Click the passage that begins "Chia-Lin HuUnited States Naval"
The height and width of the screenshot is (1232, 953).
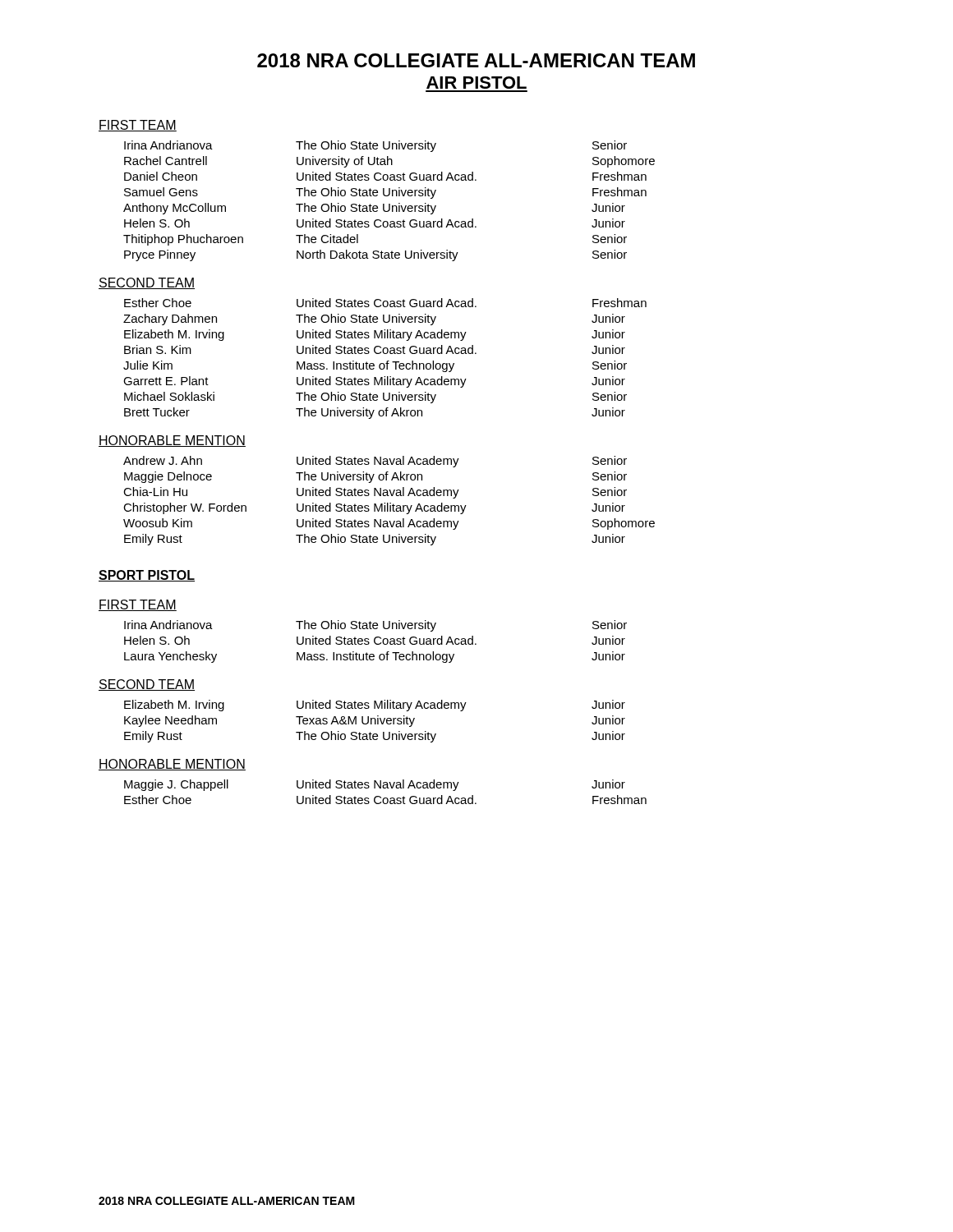(x=407, y=492)
